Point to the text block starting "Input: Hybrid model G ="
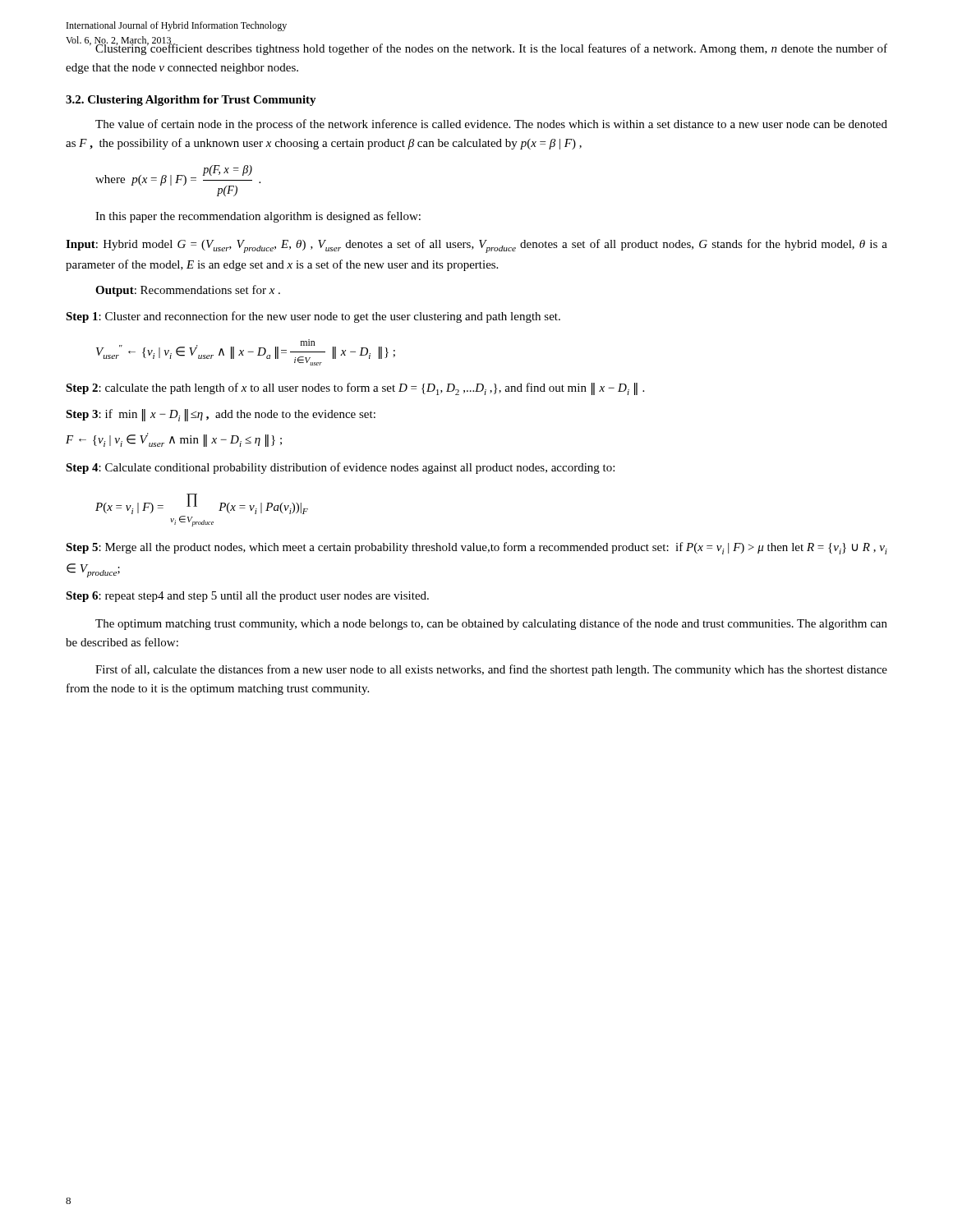This screenshot has width=953, height=1232. click(476, 255)
